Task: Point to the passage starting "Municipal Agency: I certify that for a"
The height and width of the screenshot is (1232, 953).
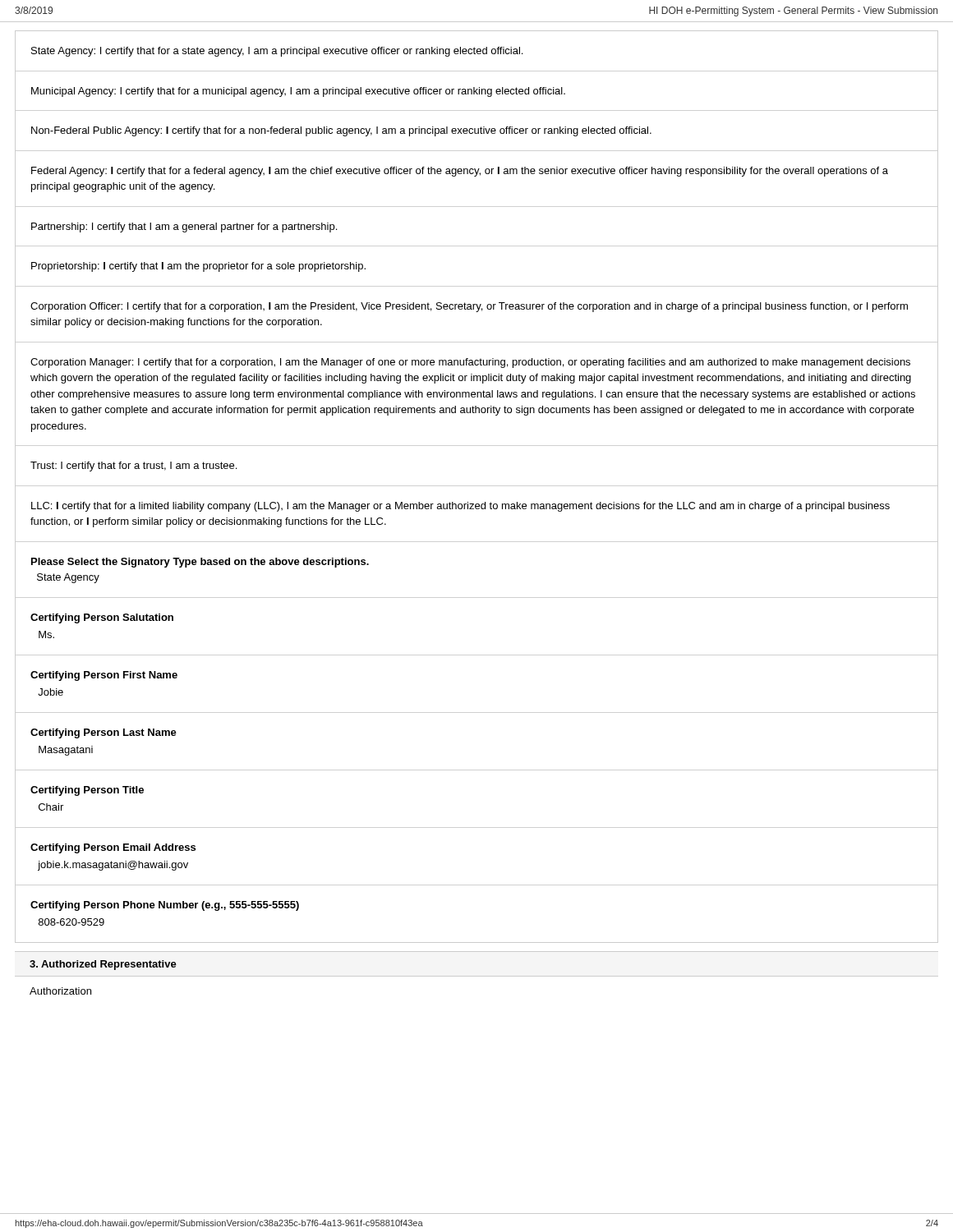Action: (298, 90)
